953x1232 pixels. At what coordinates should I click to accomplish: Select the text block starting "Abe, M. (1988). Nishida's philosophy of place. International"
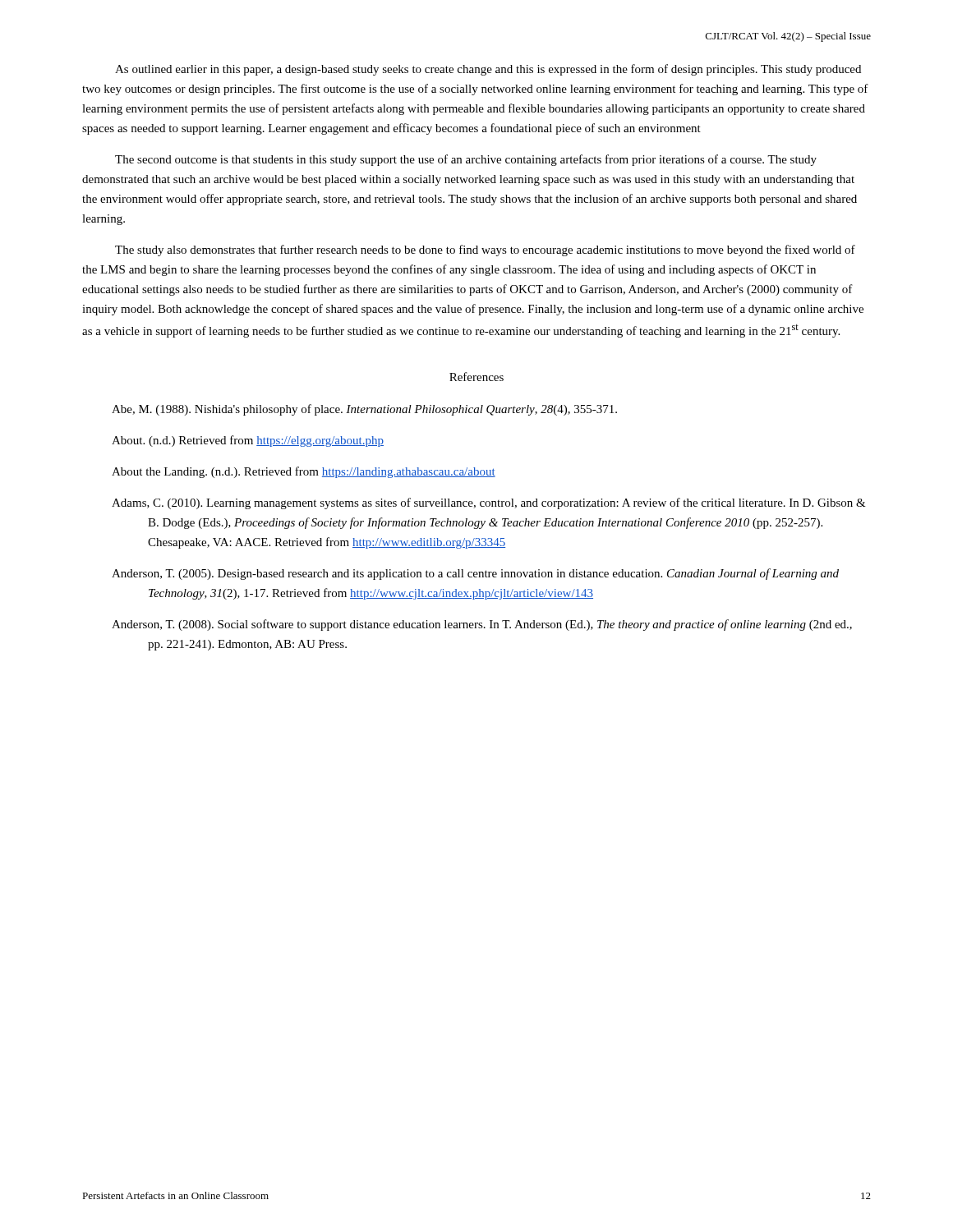365,409
